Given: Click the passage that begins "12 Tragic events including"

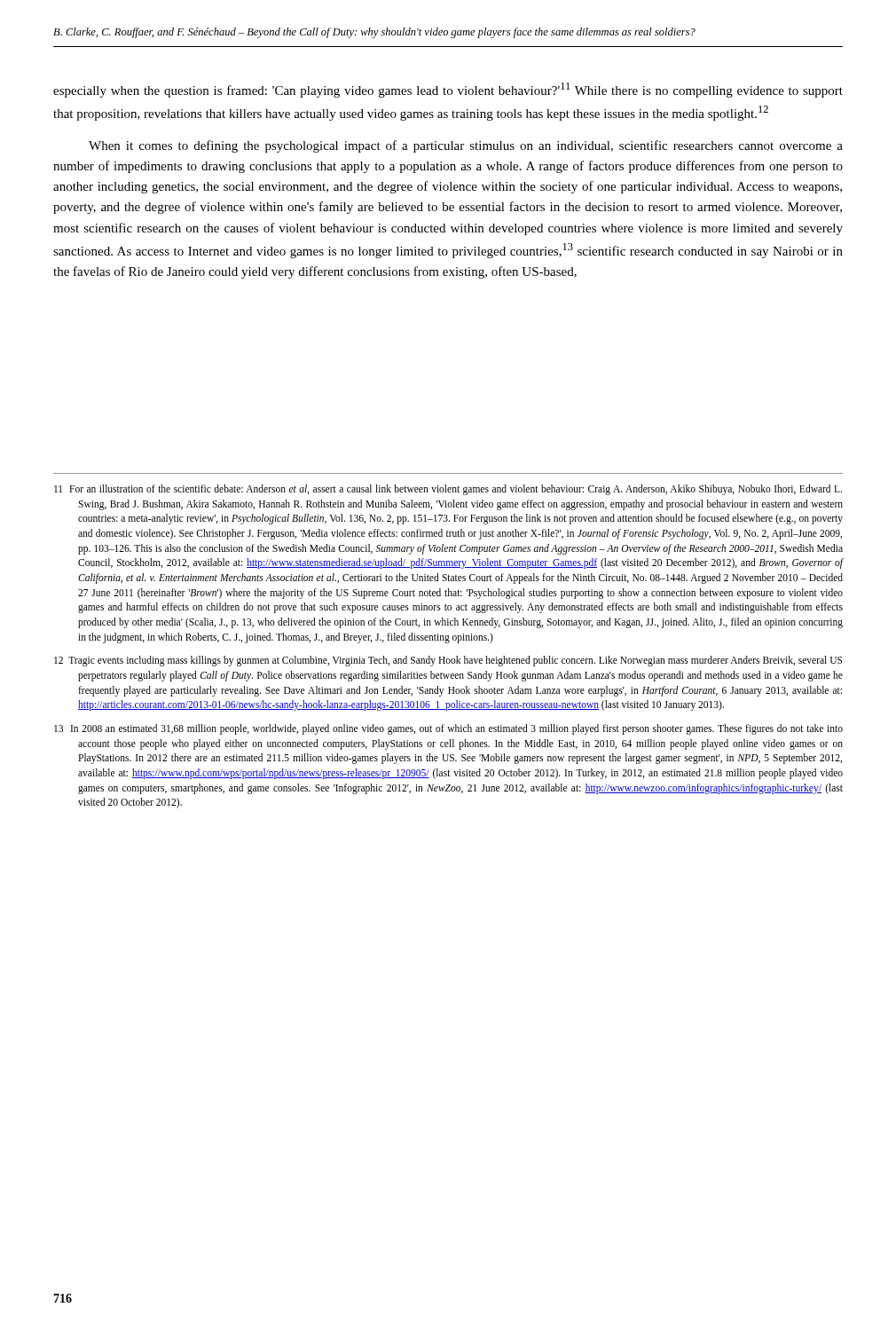Looking at the screenshot, I should pos(448,683).
